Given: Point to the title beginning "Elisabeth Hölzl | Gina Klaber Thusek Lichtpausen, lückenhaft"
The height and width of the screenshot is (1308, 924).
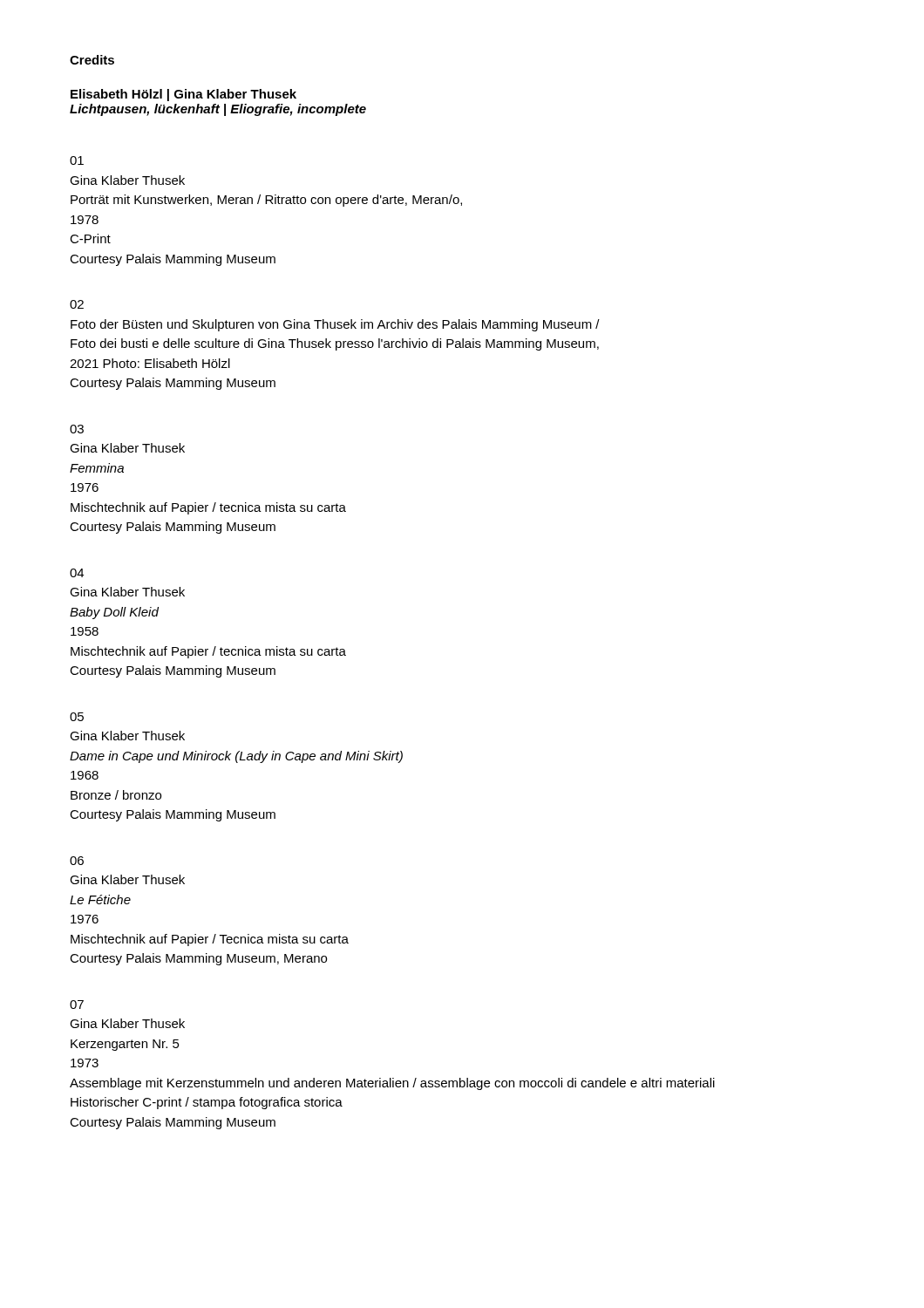Looking at the screenshot, I should point(183,95).
